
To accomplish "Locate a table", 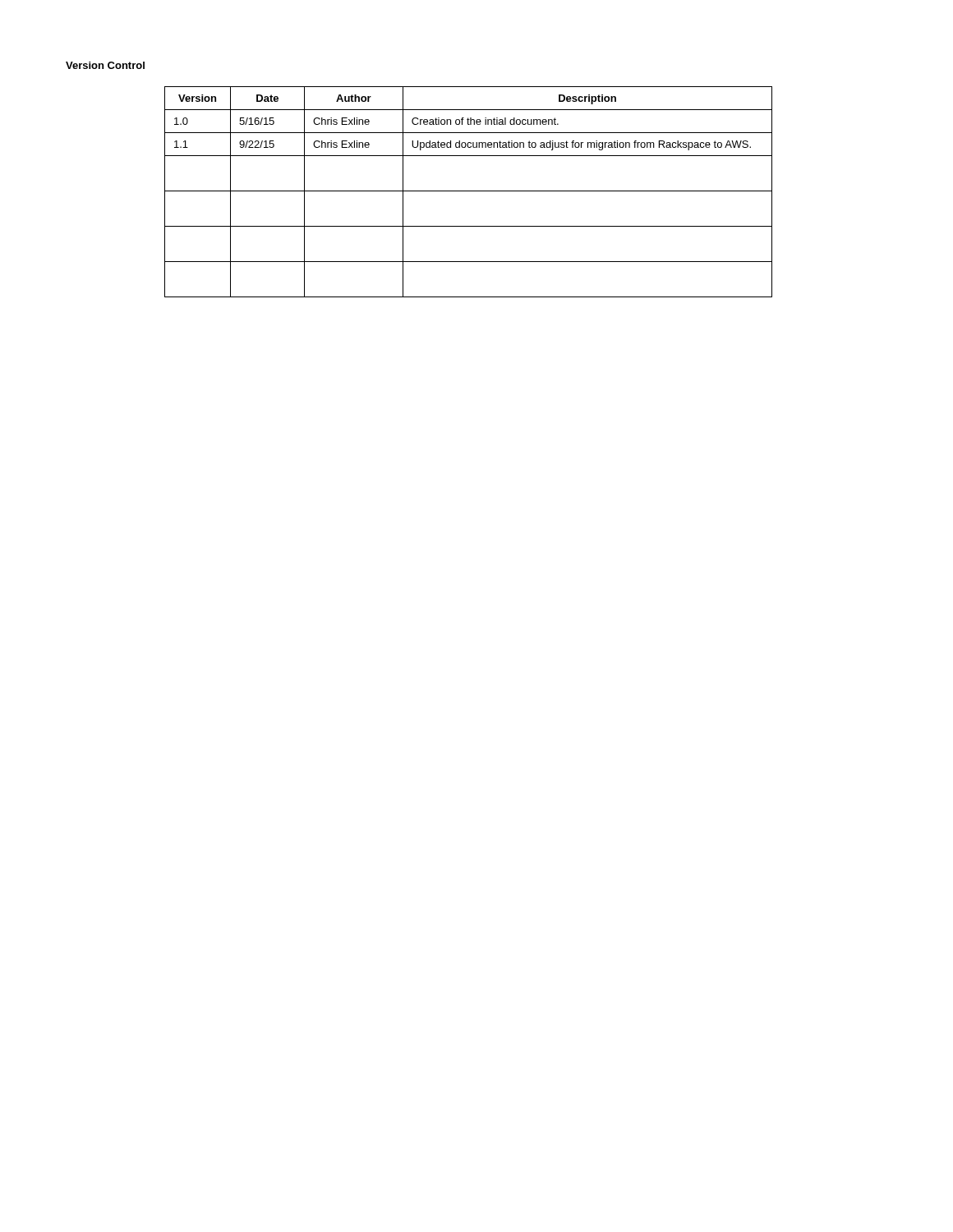I will pos(468,192).
